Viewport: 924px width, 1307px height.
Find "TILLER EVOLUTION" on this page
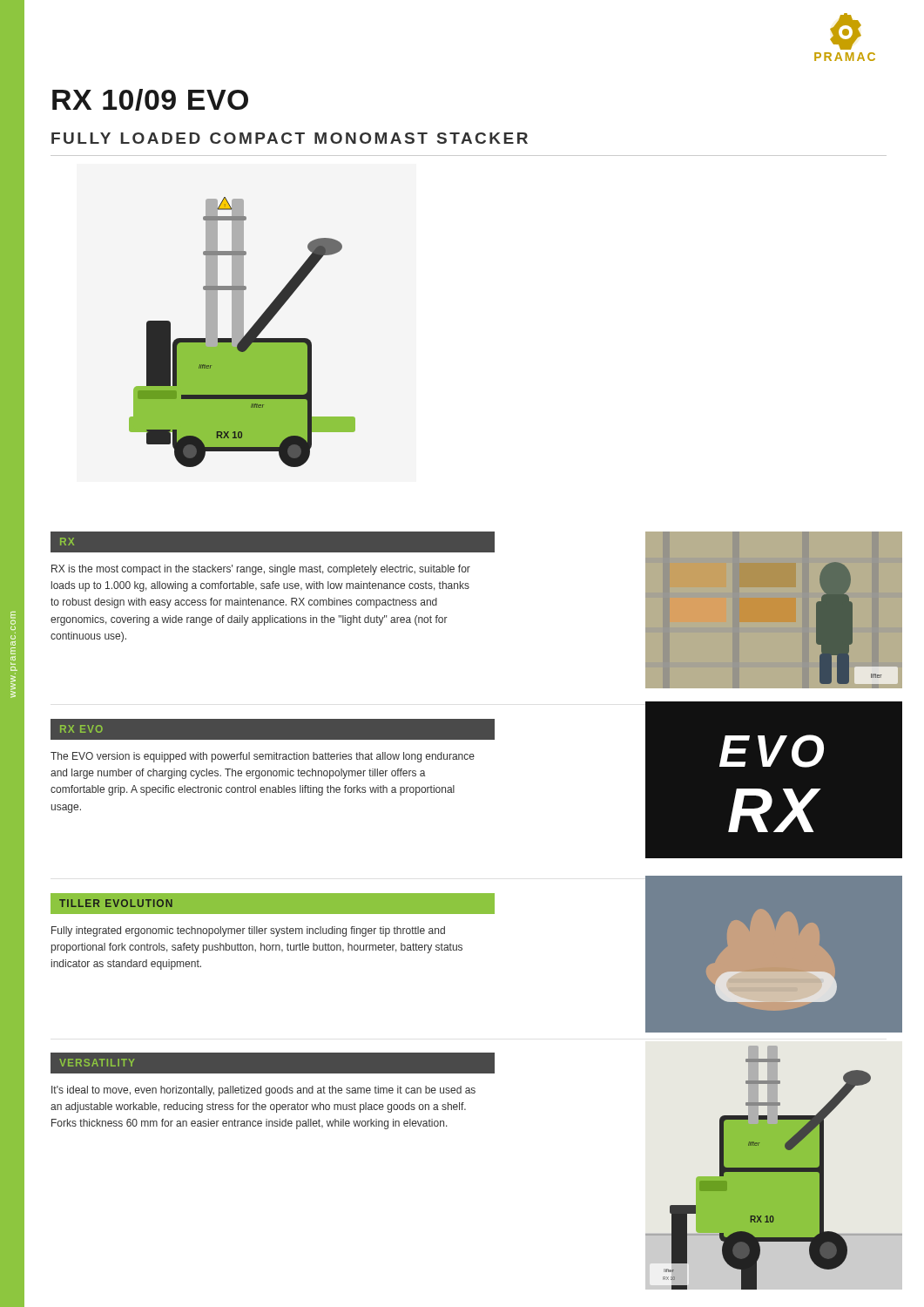click(x=116, y=904)
